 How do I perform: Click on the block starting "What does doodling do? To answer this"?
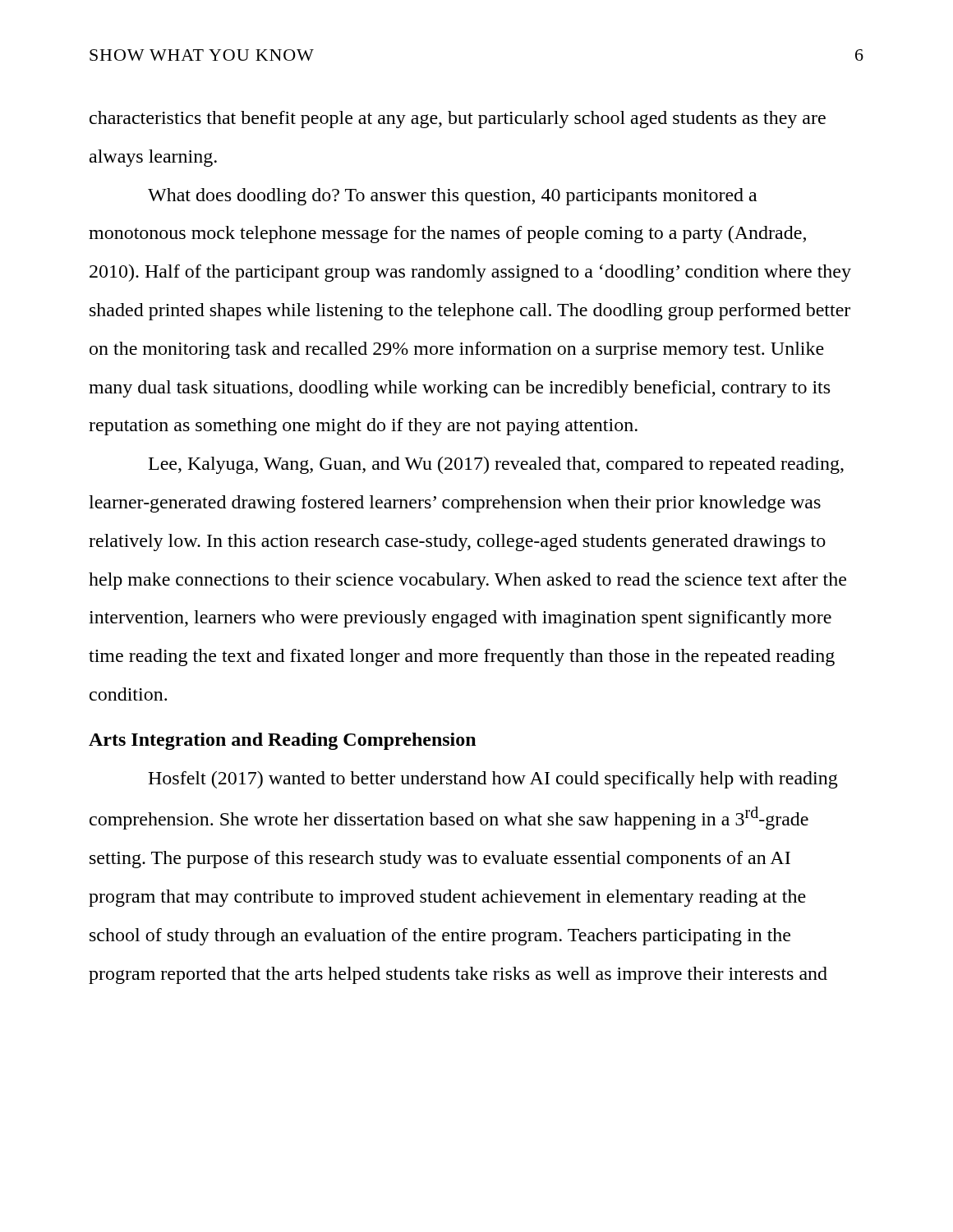click(476, 310)
